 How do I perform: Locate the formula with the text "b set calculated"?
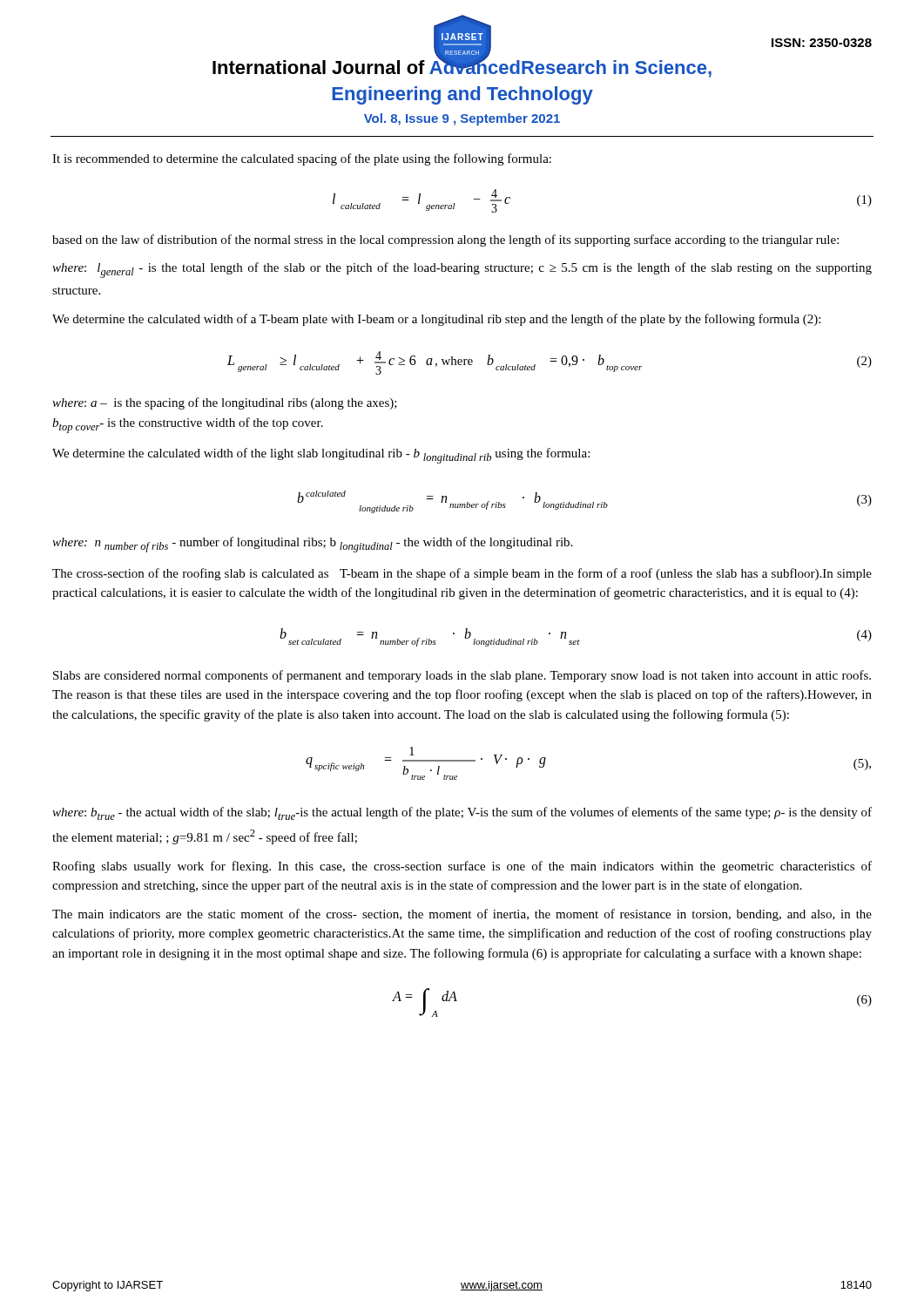[575, 634]
